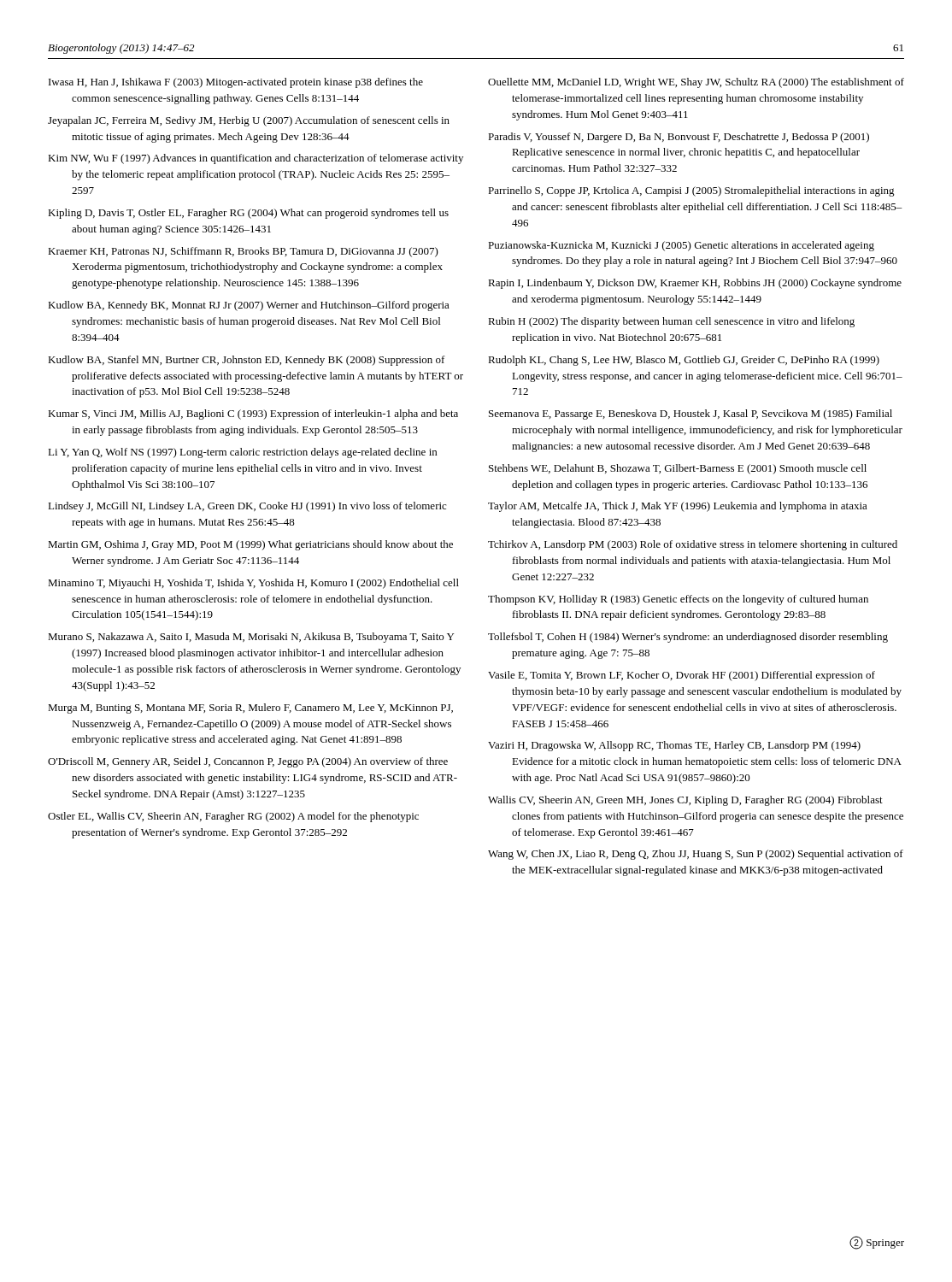952x1282 pixels.
Task: Point to the block beginning "Kudlow BA, Stanfel MN, Burtner CR, Johnston"
Action: [x=256, y=375]
